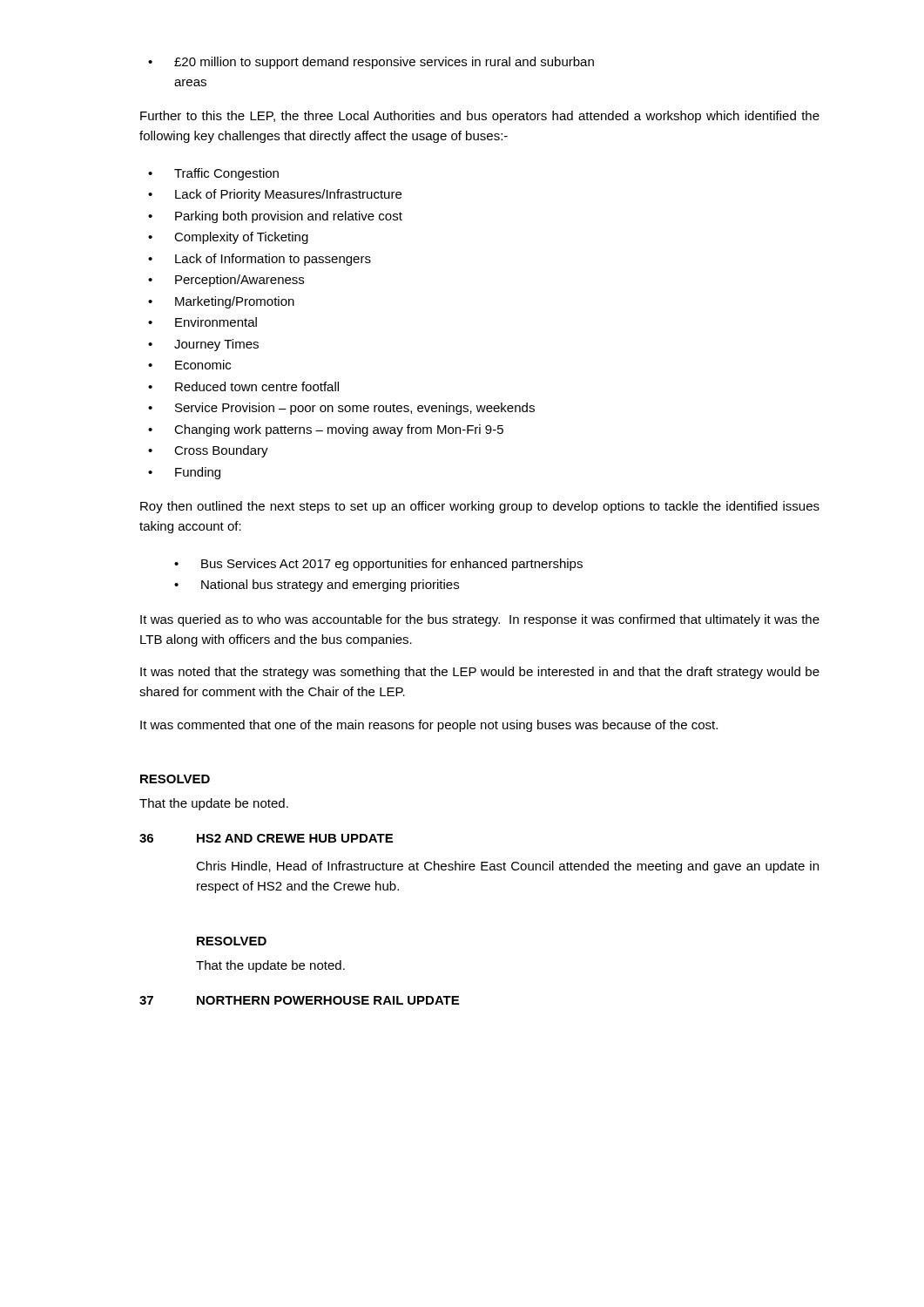
Task: Locate the block of text that opens with "• Bus Services Act"
Action: 492,564
